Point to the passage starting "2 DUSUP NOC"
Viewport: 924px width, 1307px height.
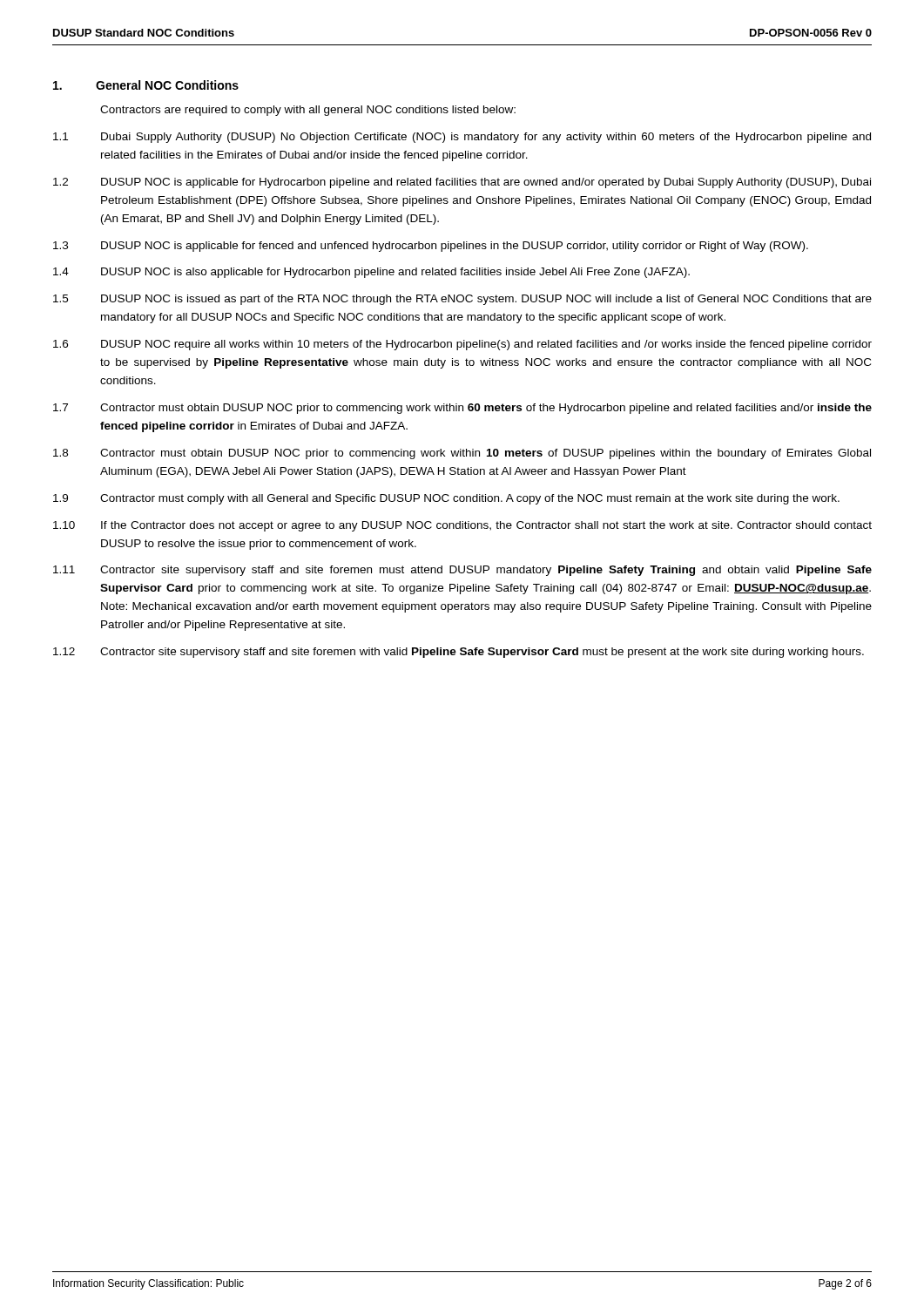point(462,201)
